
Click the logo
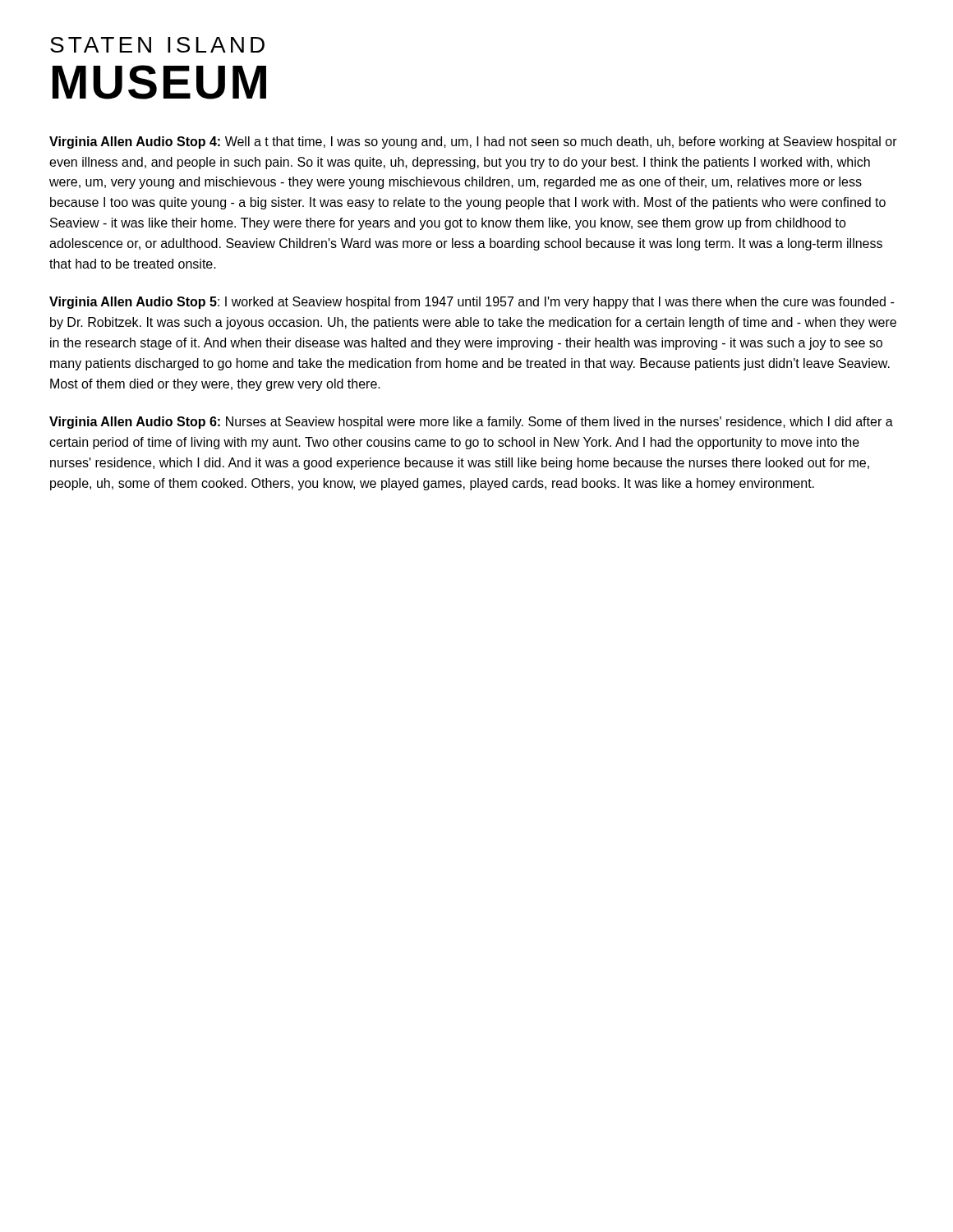pos(476,69)
